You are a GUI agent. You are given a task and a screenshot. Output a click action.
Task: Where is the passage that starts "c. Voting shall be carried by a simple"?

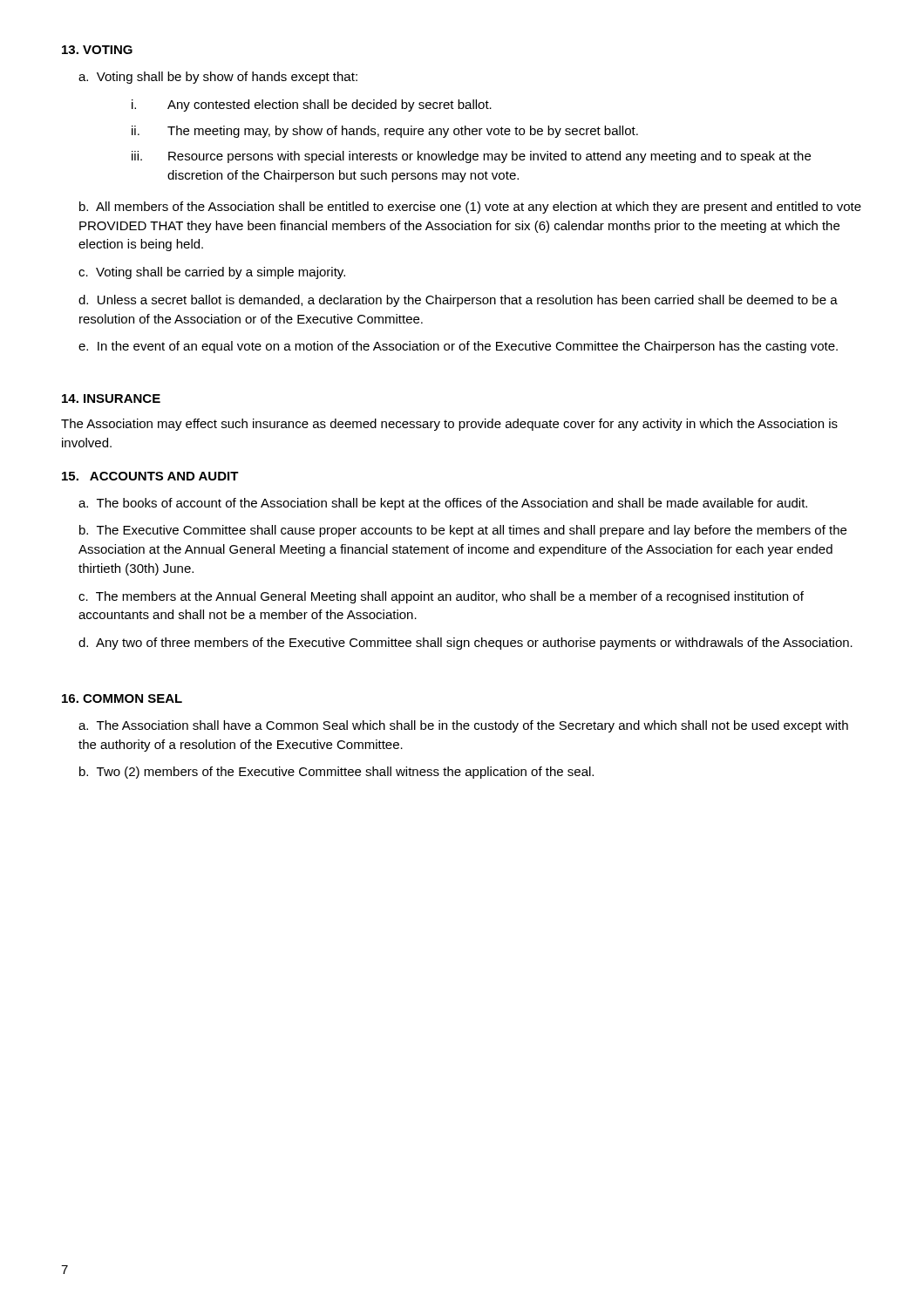[x=212, y=272]
